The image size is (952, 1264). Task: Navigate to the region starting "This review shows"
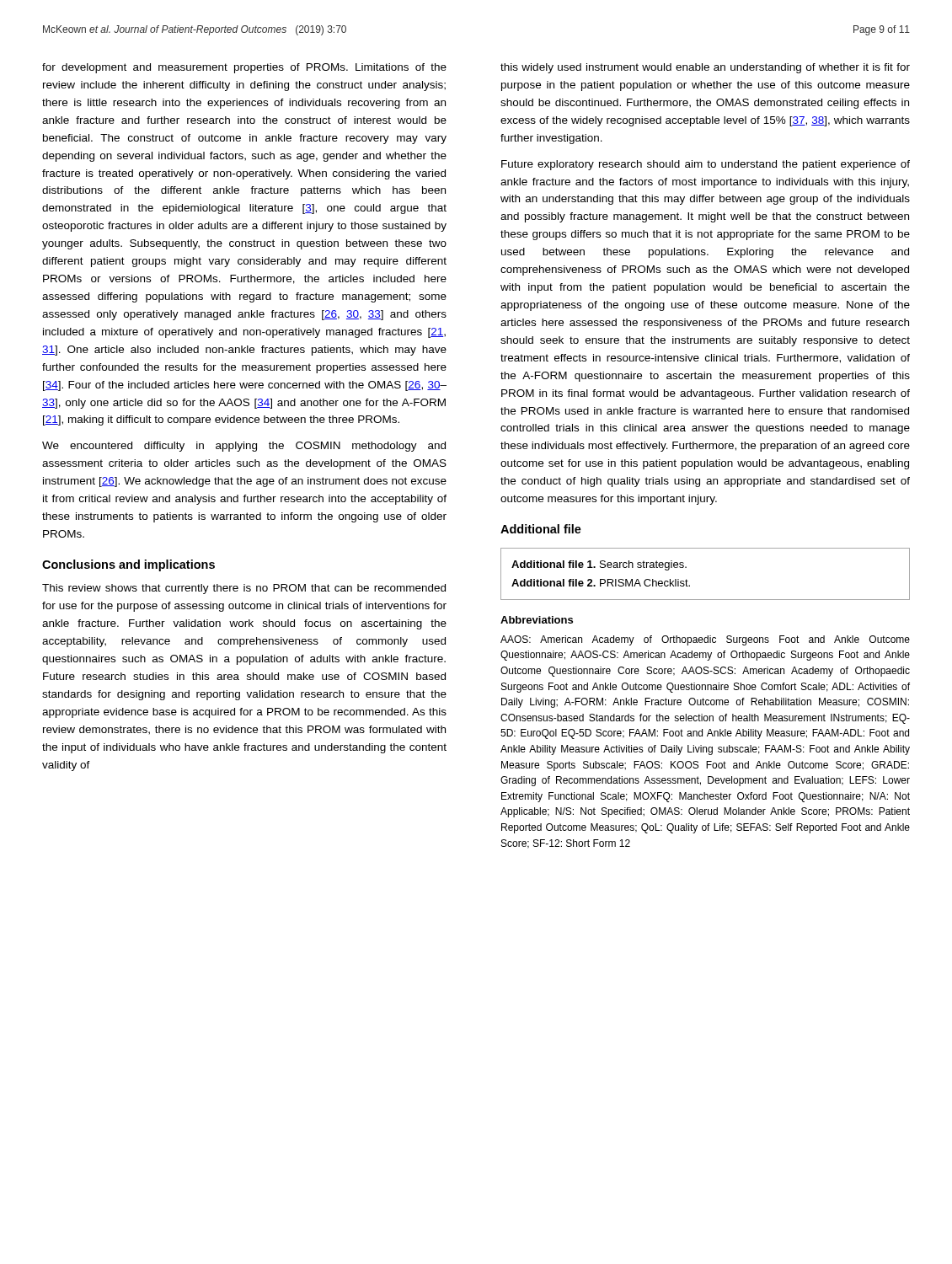point(244,677)
